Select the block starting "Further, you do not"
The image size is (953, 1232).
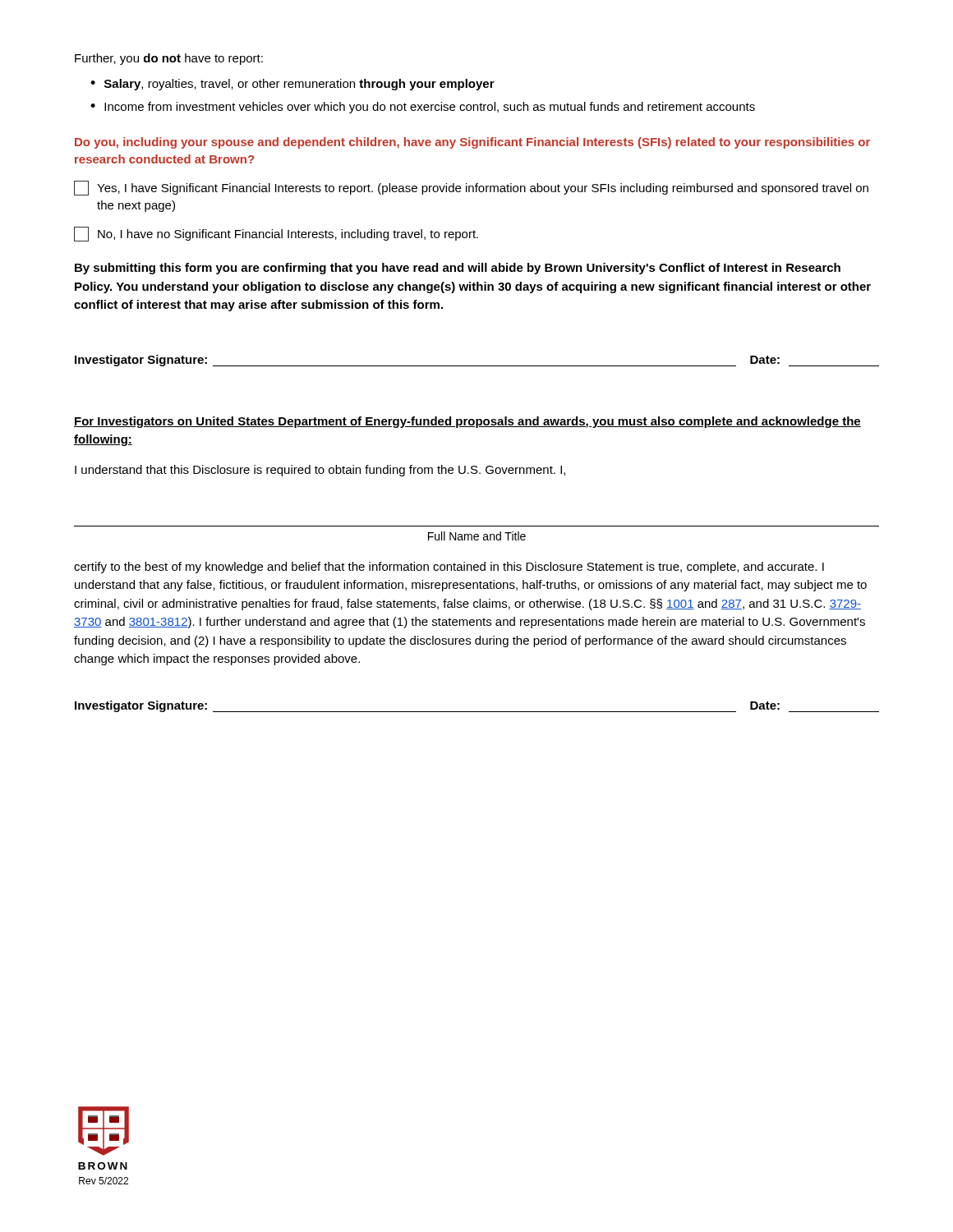169,58
